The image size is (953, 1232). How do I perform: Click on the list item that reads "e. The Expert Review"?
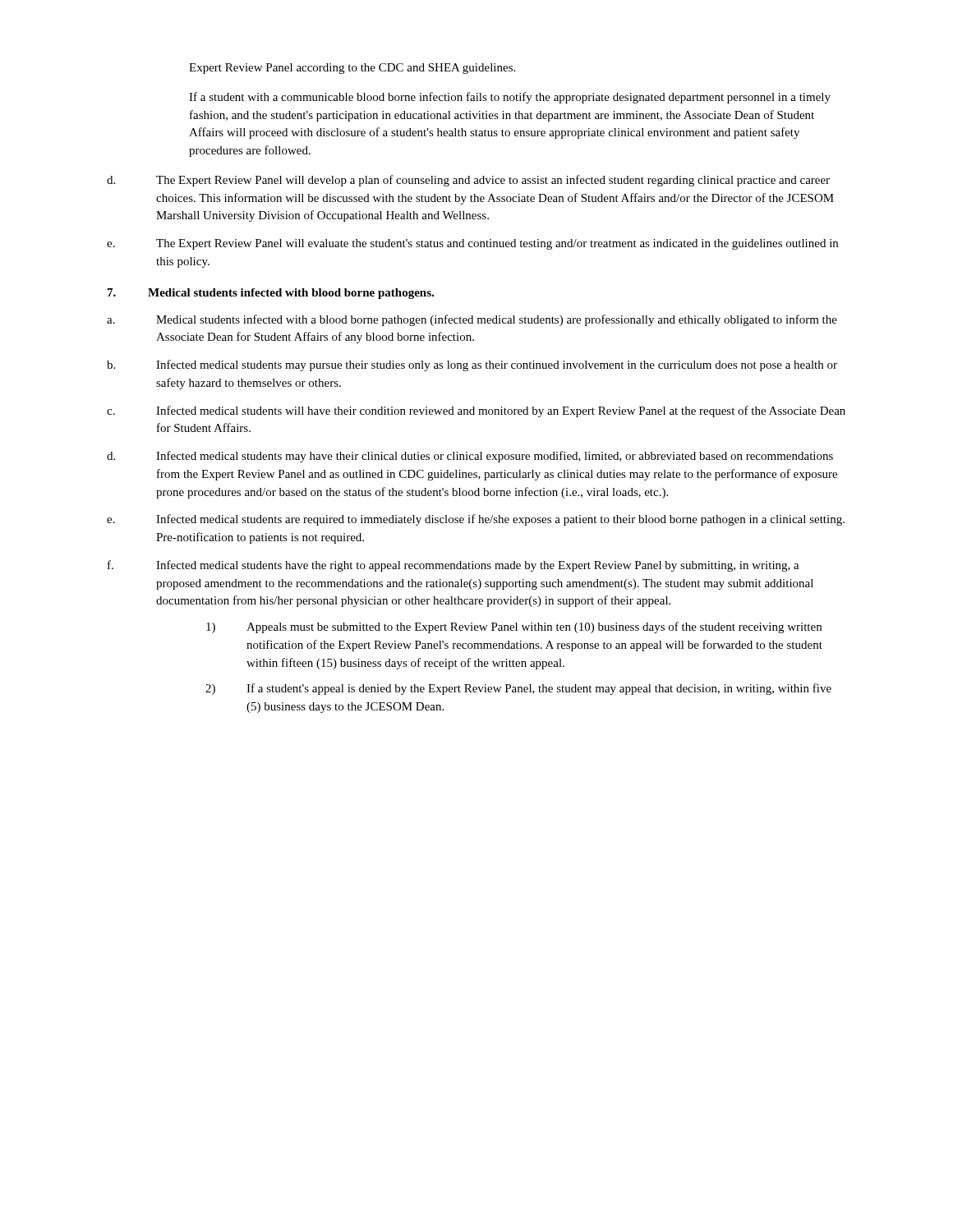pyautogui.click(x=476, y=253)
